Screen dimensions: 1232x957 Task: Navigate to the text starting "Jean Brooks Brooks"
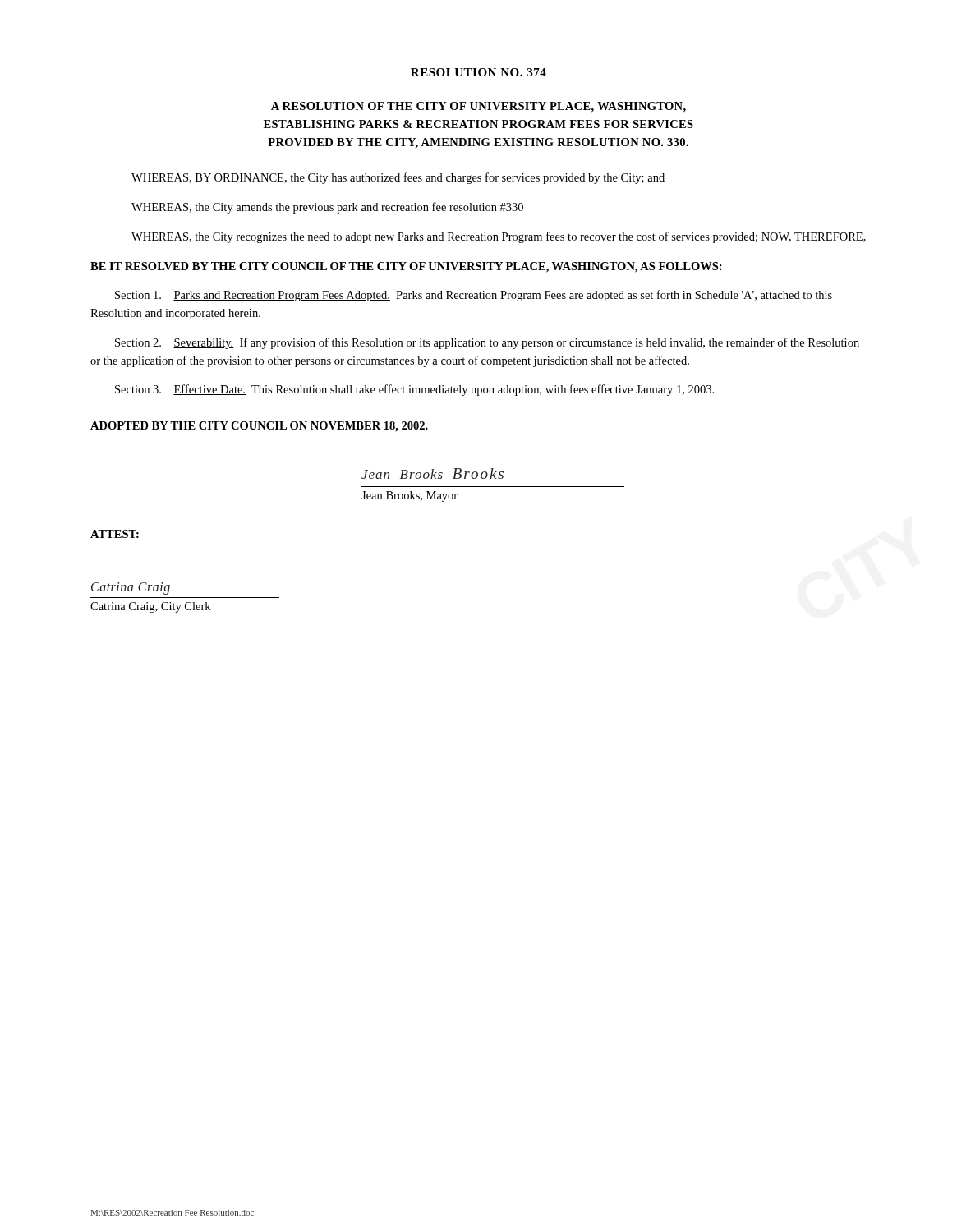pos(432,473)
